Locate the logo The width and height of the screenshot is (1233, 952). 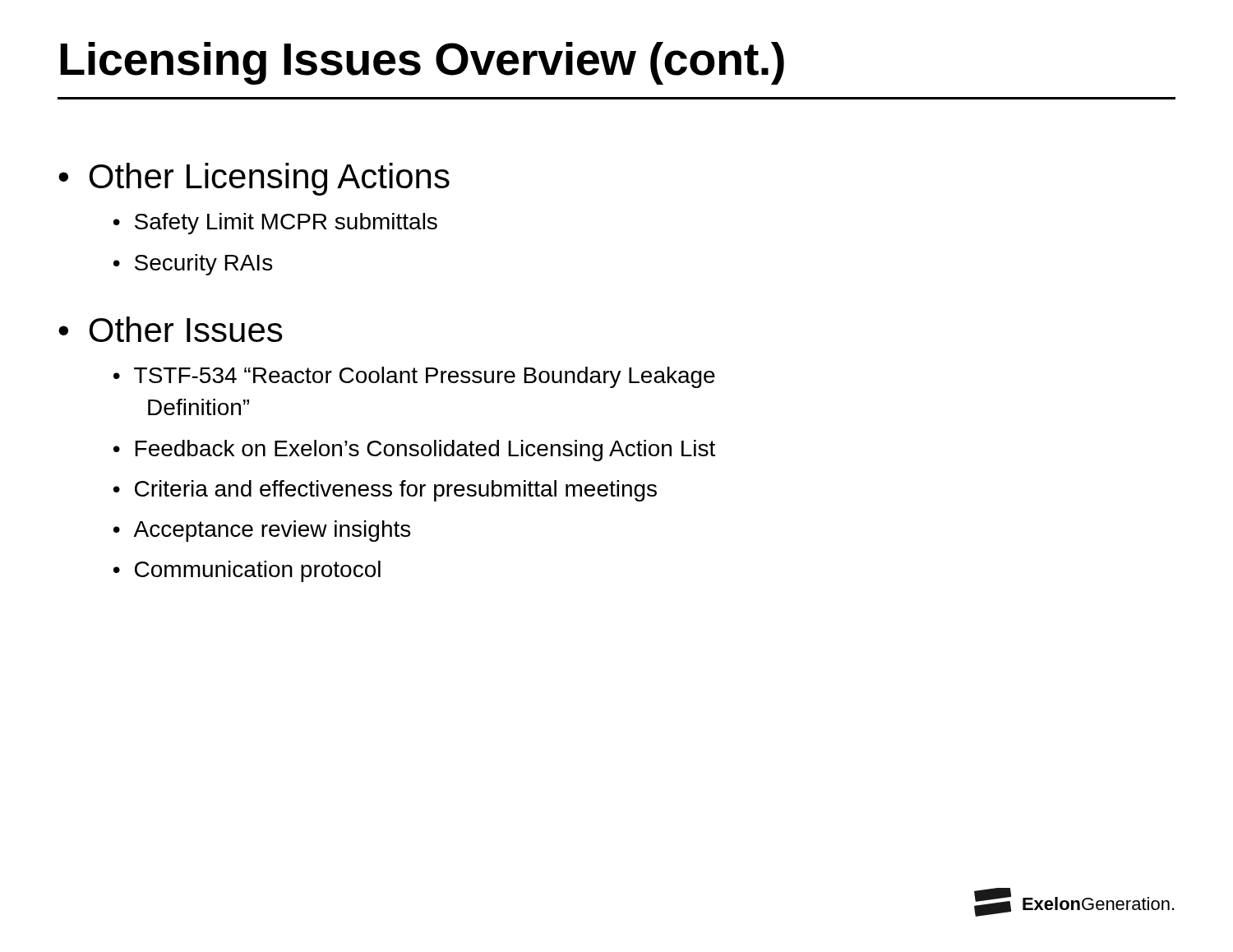click(1075, 904)
